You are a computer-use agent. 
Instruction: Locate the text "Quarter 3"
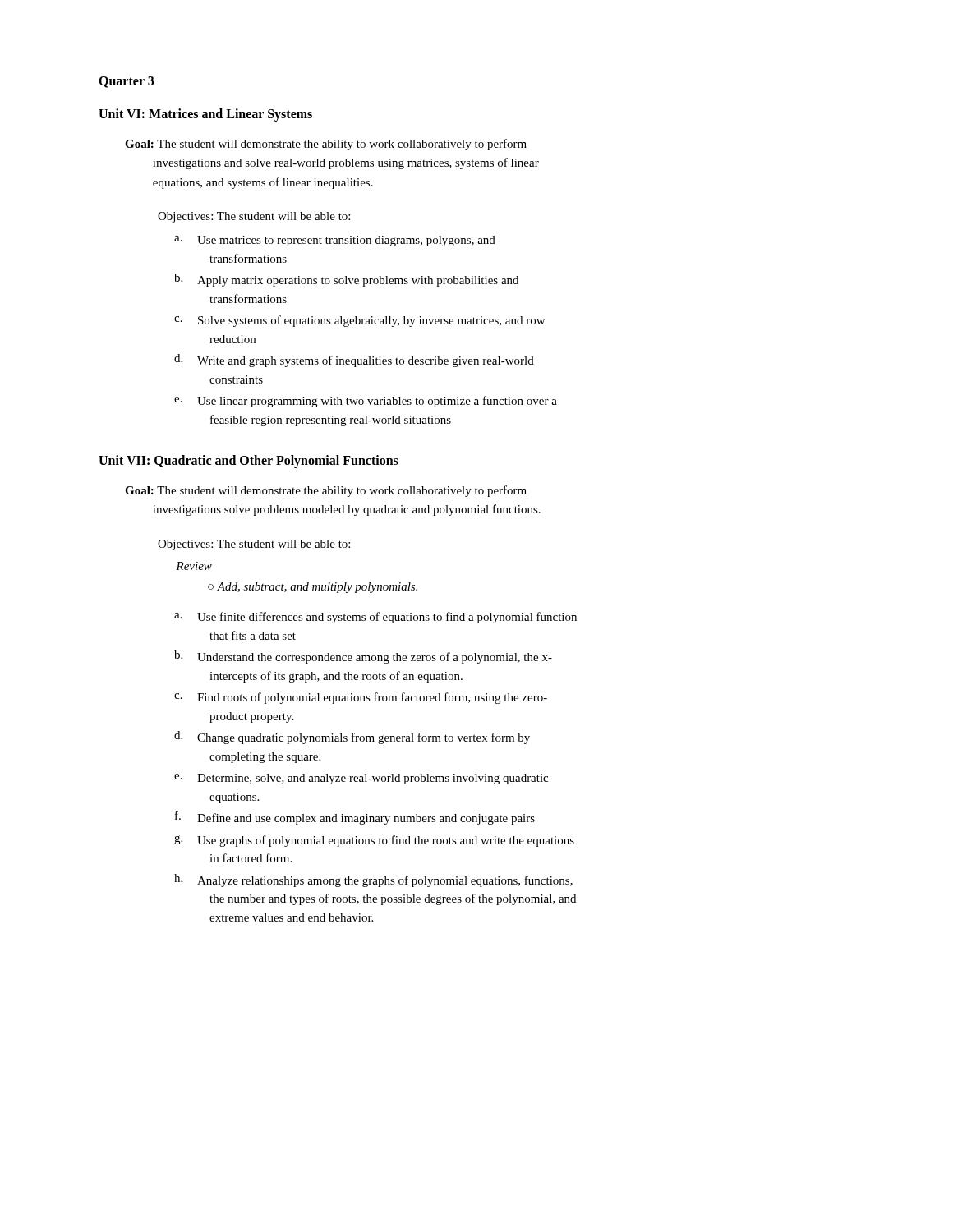coord(126,81)
